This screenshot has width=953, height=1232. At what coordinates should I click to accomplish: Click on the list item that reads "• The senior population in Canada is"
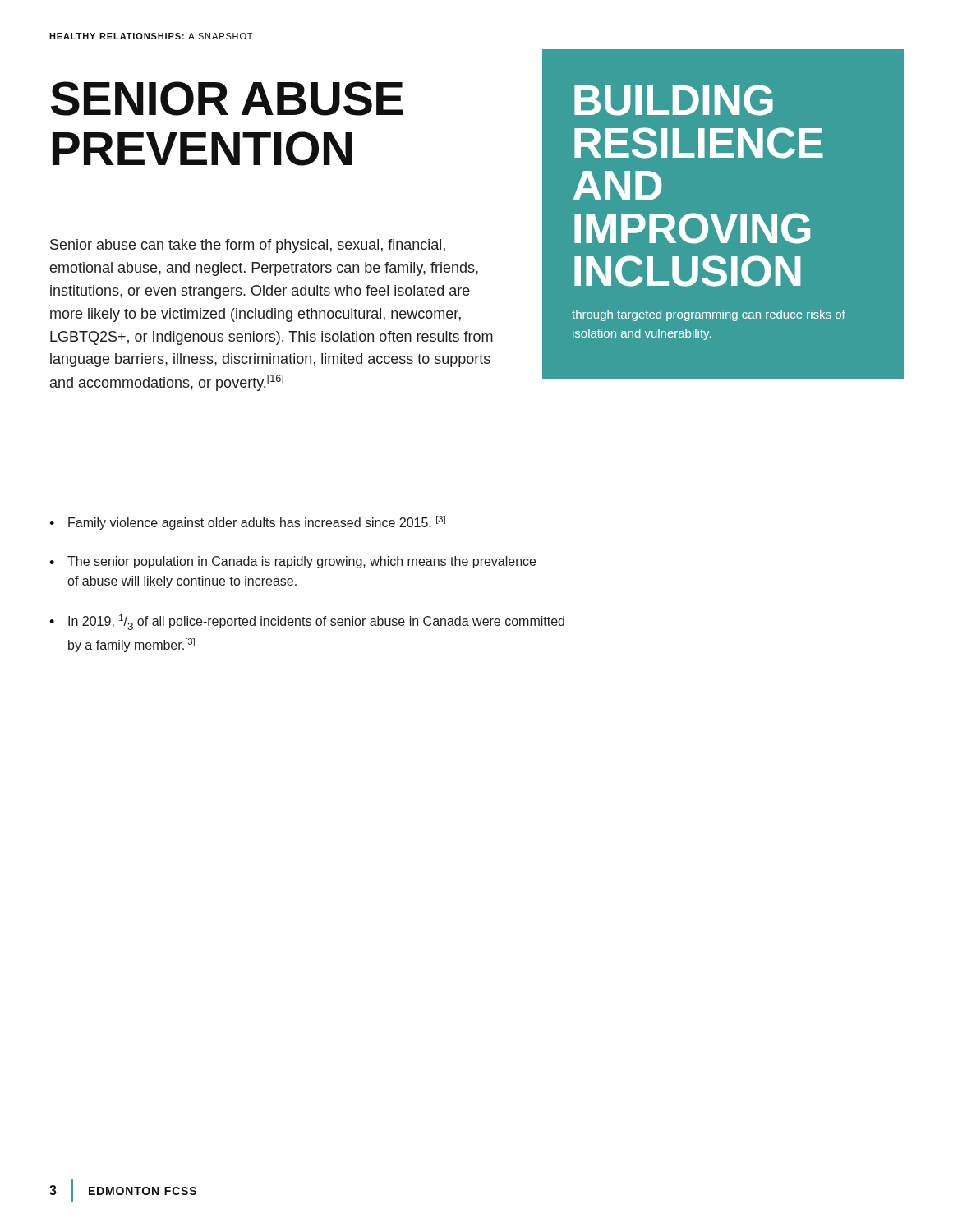point(293,572)
